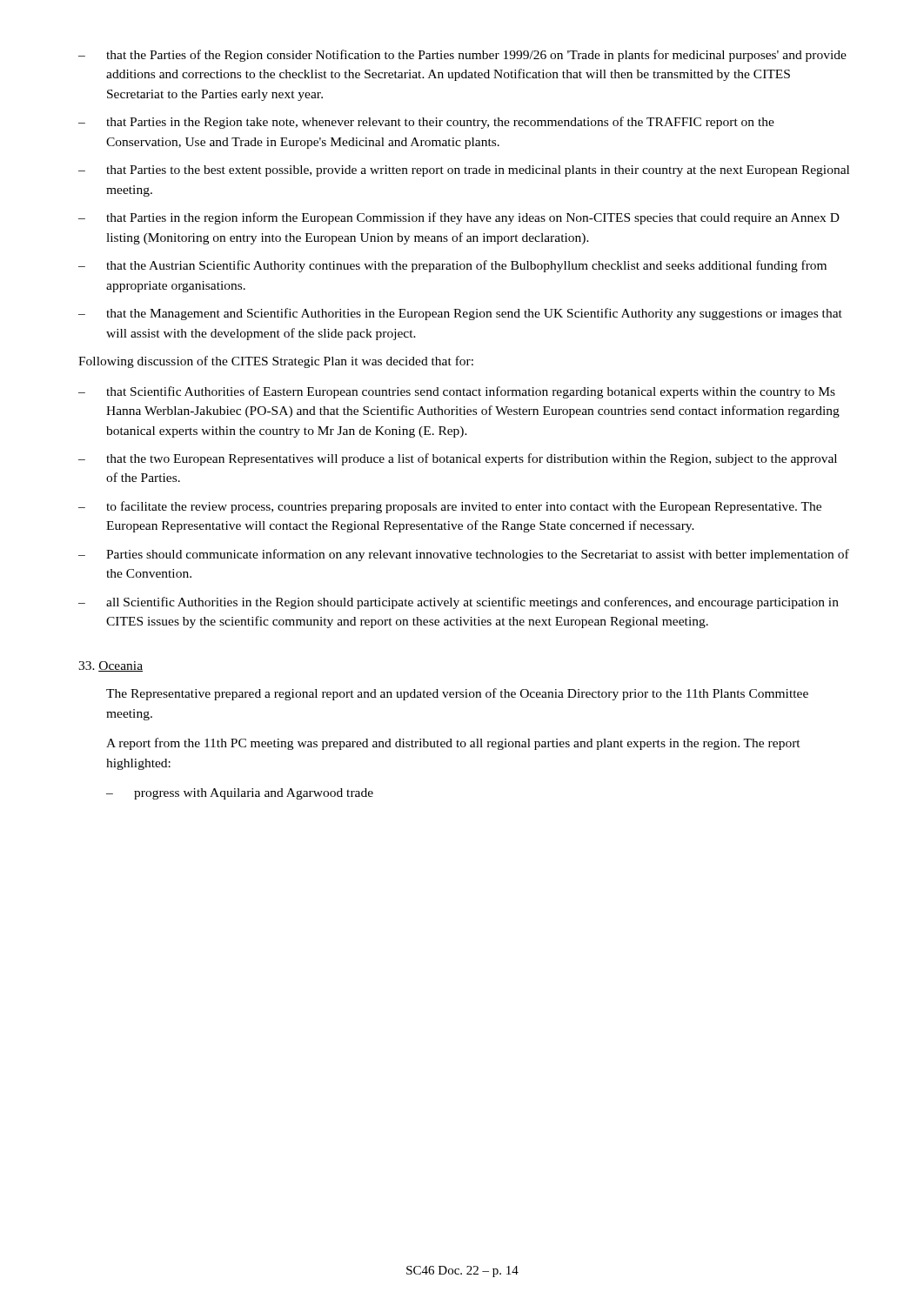Image resolution: width=924 pixels, height=1305 pixels.
Task: Find "33. Oceania" on this page
Action: 111,665
